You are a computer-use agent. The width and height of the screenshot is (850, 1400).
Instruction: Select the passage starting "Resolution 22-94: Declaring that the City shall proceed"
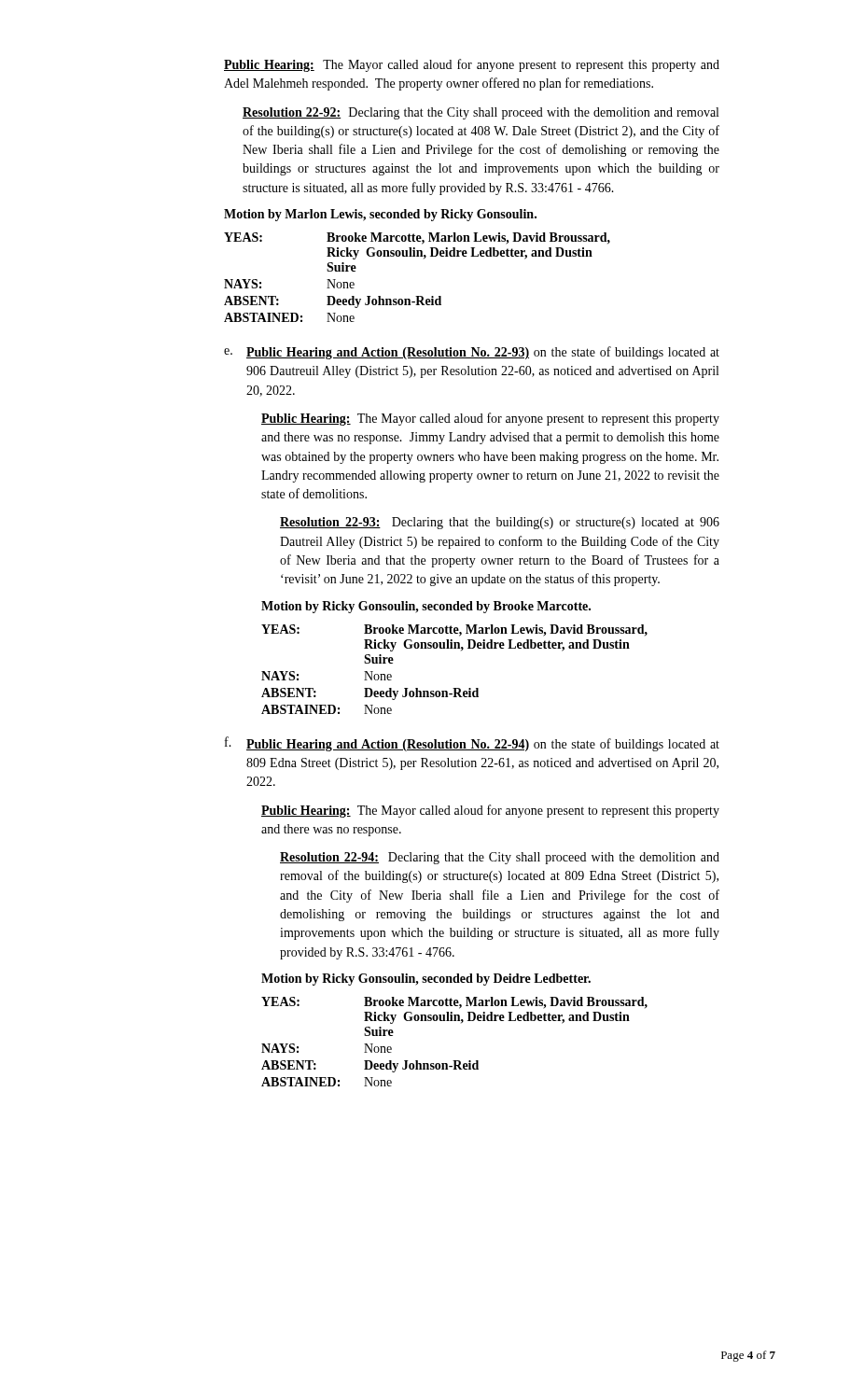tap(500, 905)
